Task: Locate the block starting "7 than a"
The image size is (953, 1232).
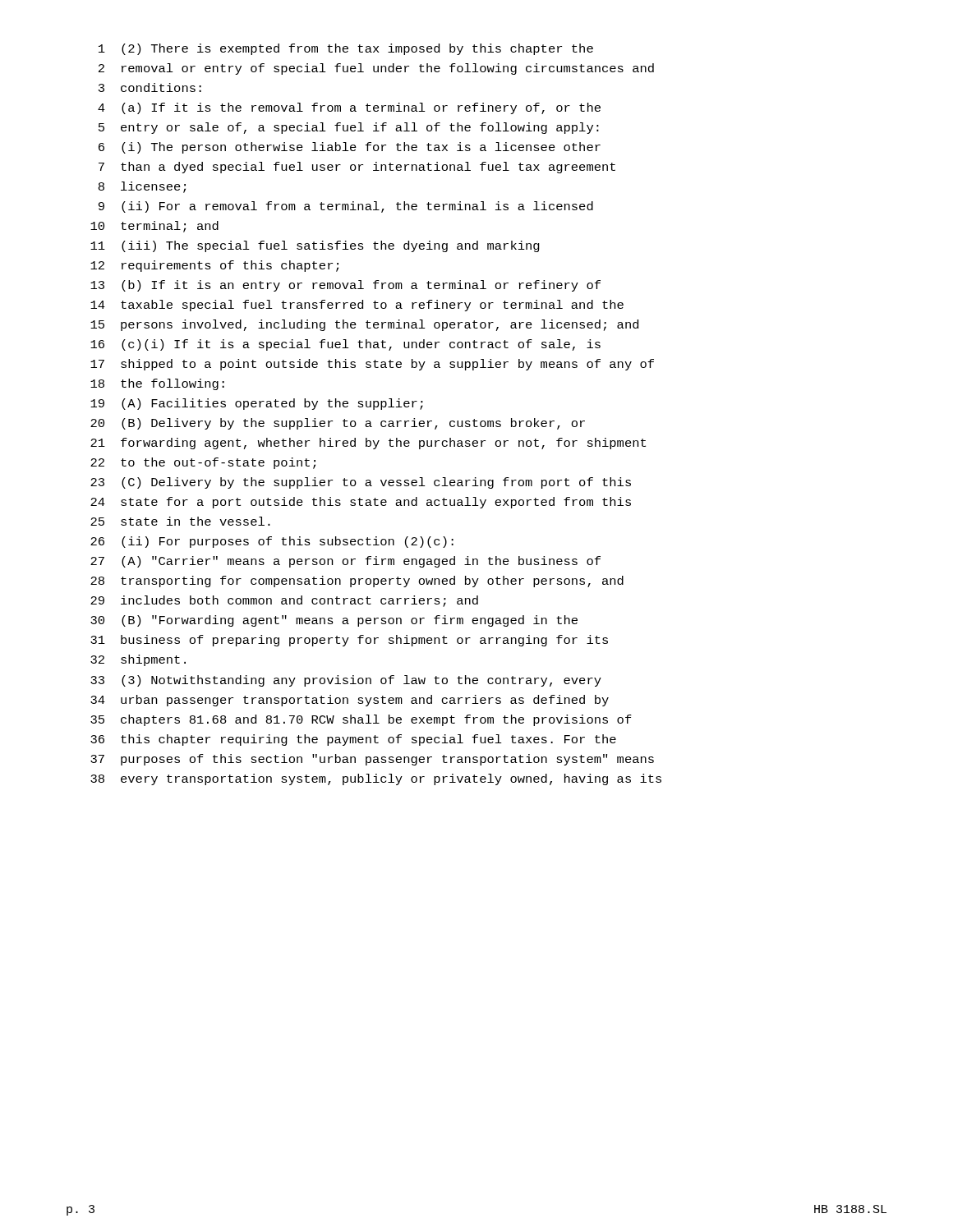Action: (476, 168)
